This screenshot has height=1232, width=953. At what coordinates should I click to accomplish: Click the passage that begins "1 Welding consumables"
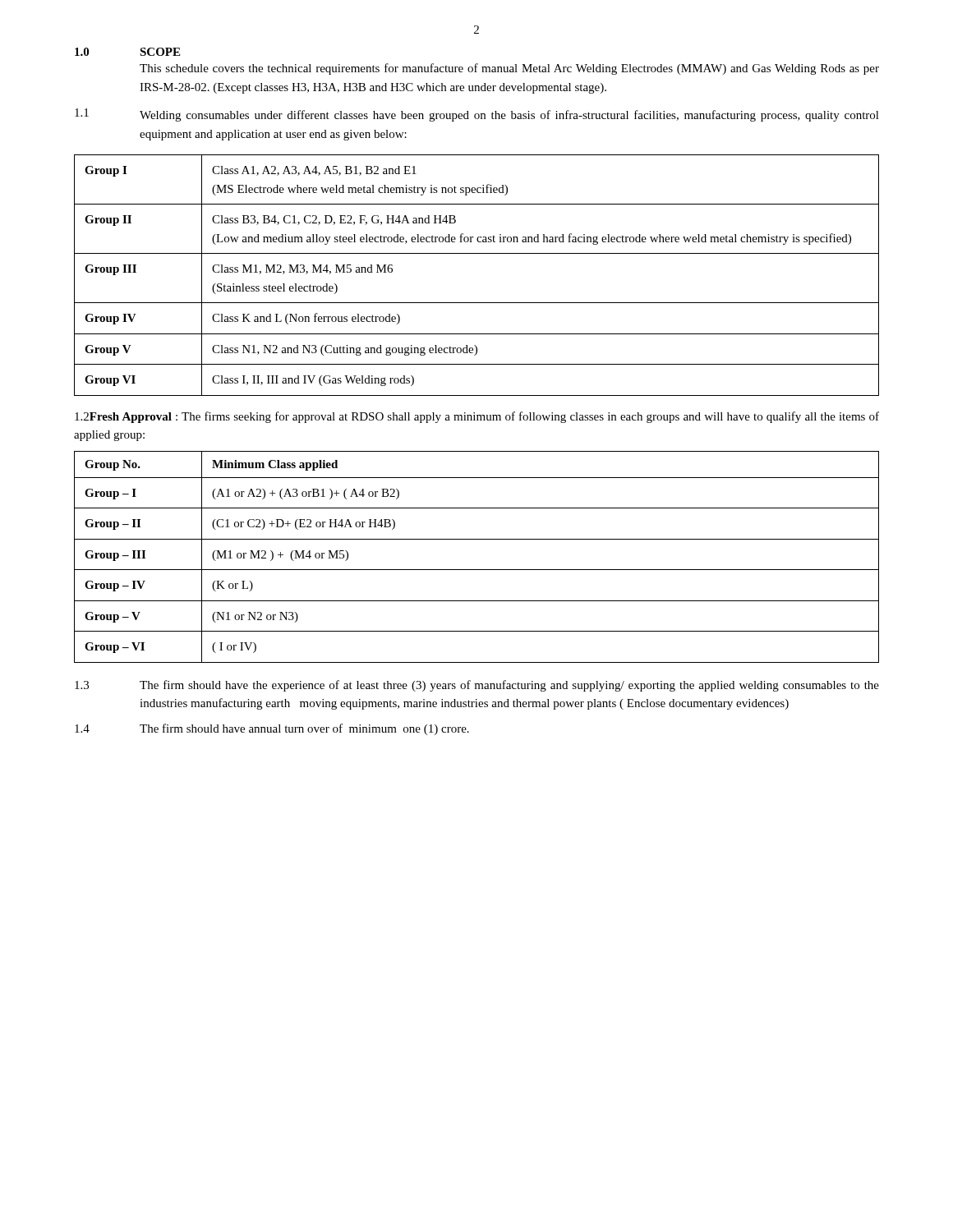coord(476,124)
